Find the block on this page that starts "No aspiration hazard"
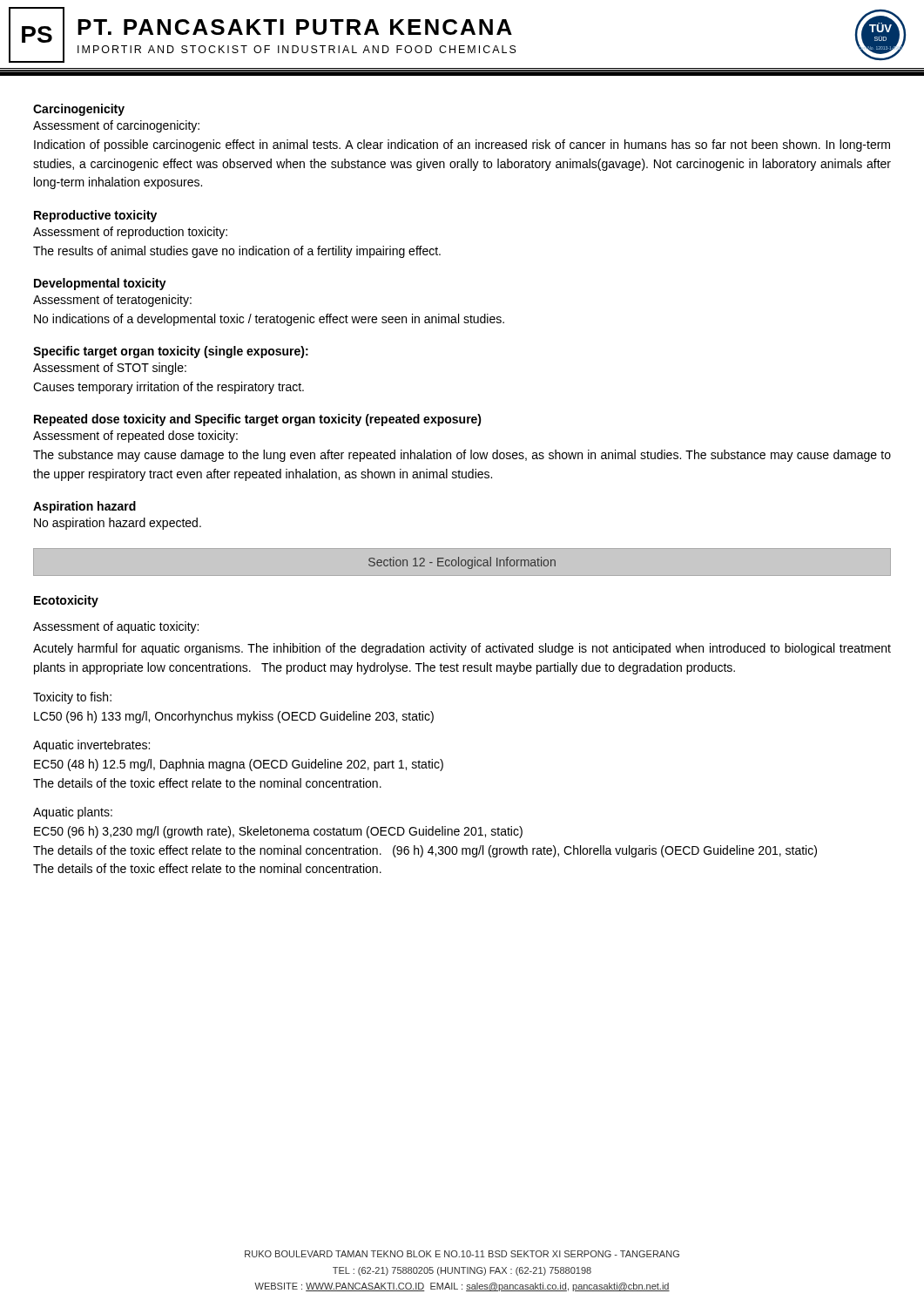924x1307 pixels. click(117, 523)
